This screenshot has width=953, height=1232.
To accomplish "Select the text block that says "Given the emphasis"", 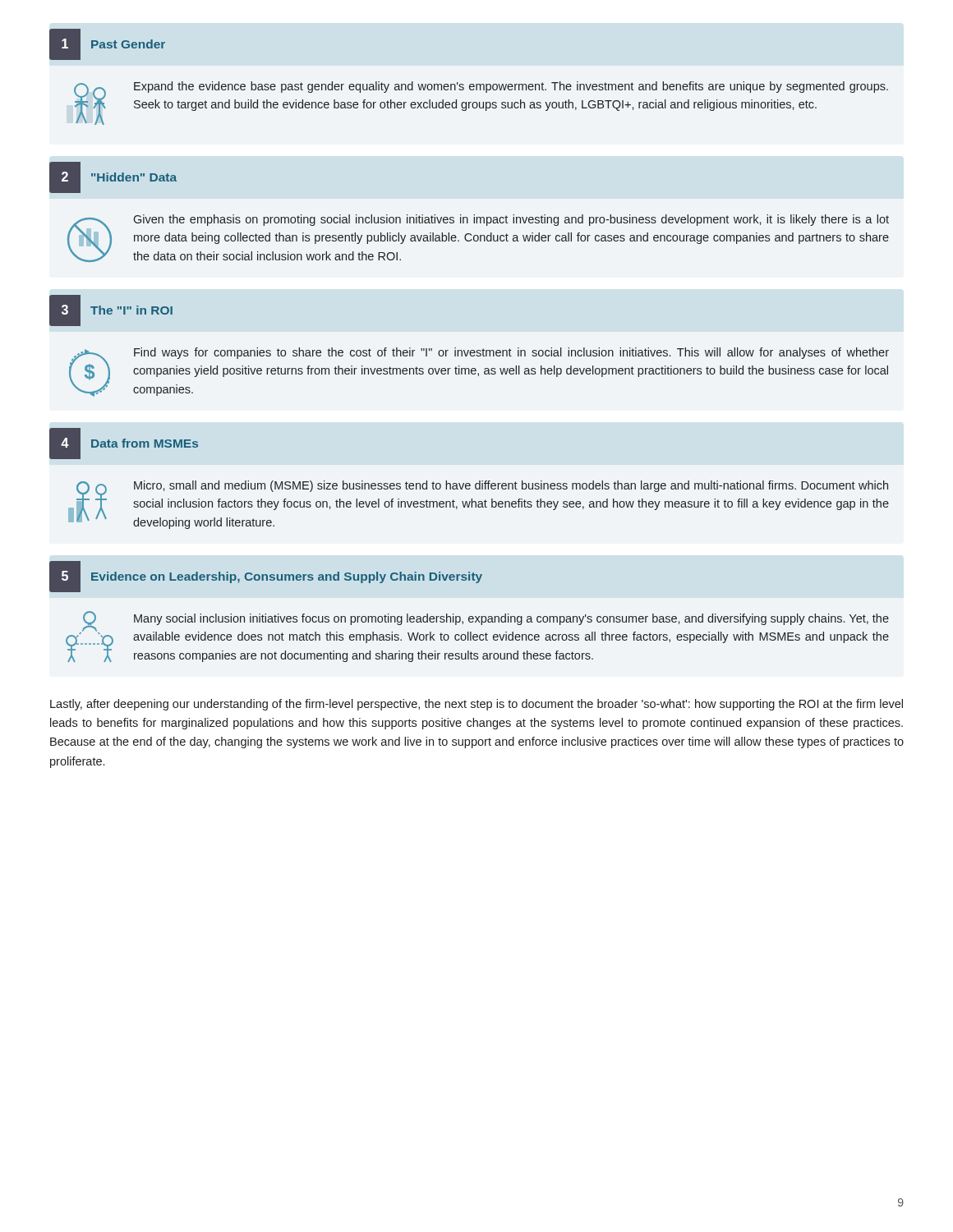I will coord(511,238).
